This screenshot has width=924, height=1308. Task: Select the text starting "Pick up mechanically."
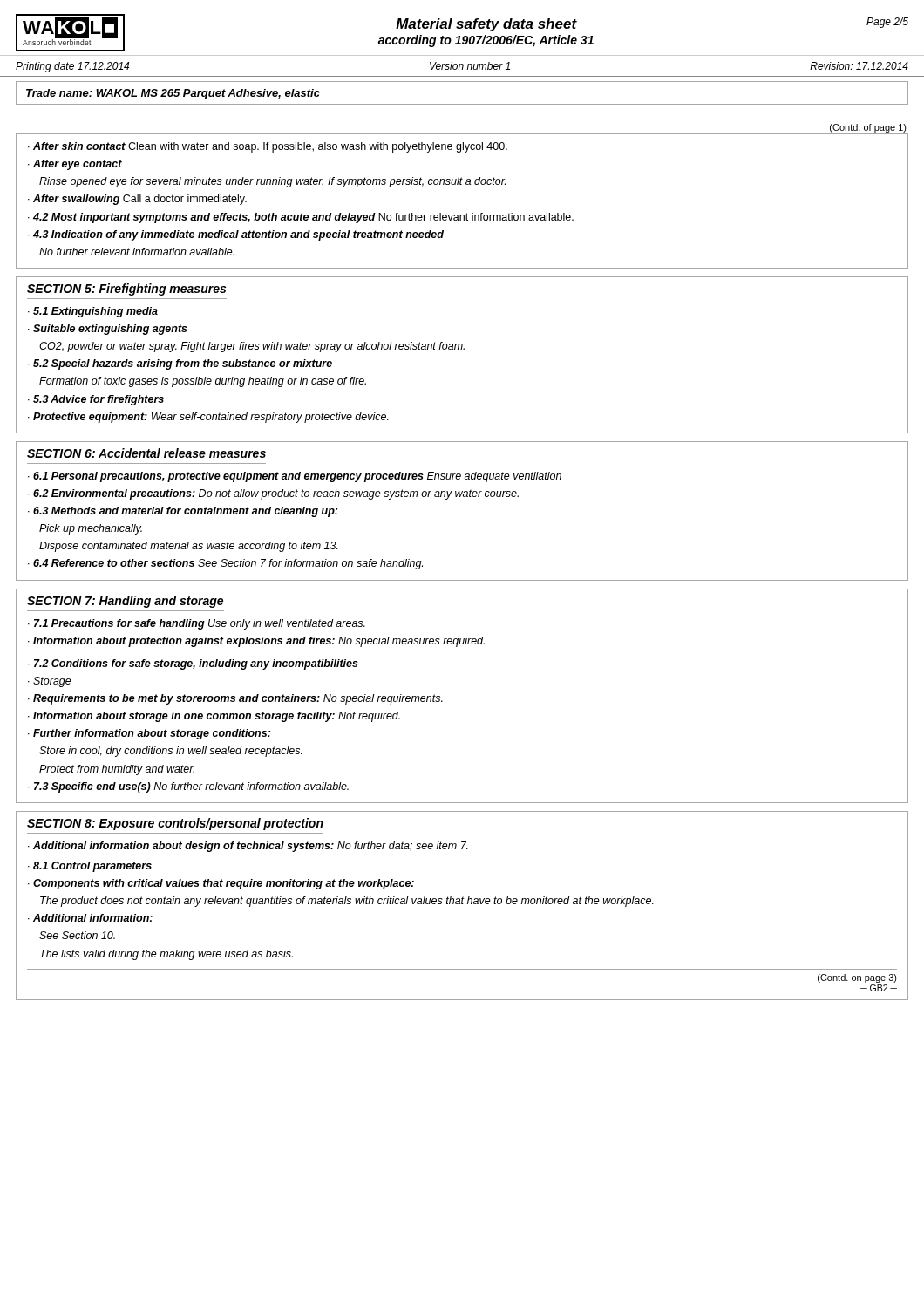(x=91, y=529)
